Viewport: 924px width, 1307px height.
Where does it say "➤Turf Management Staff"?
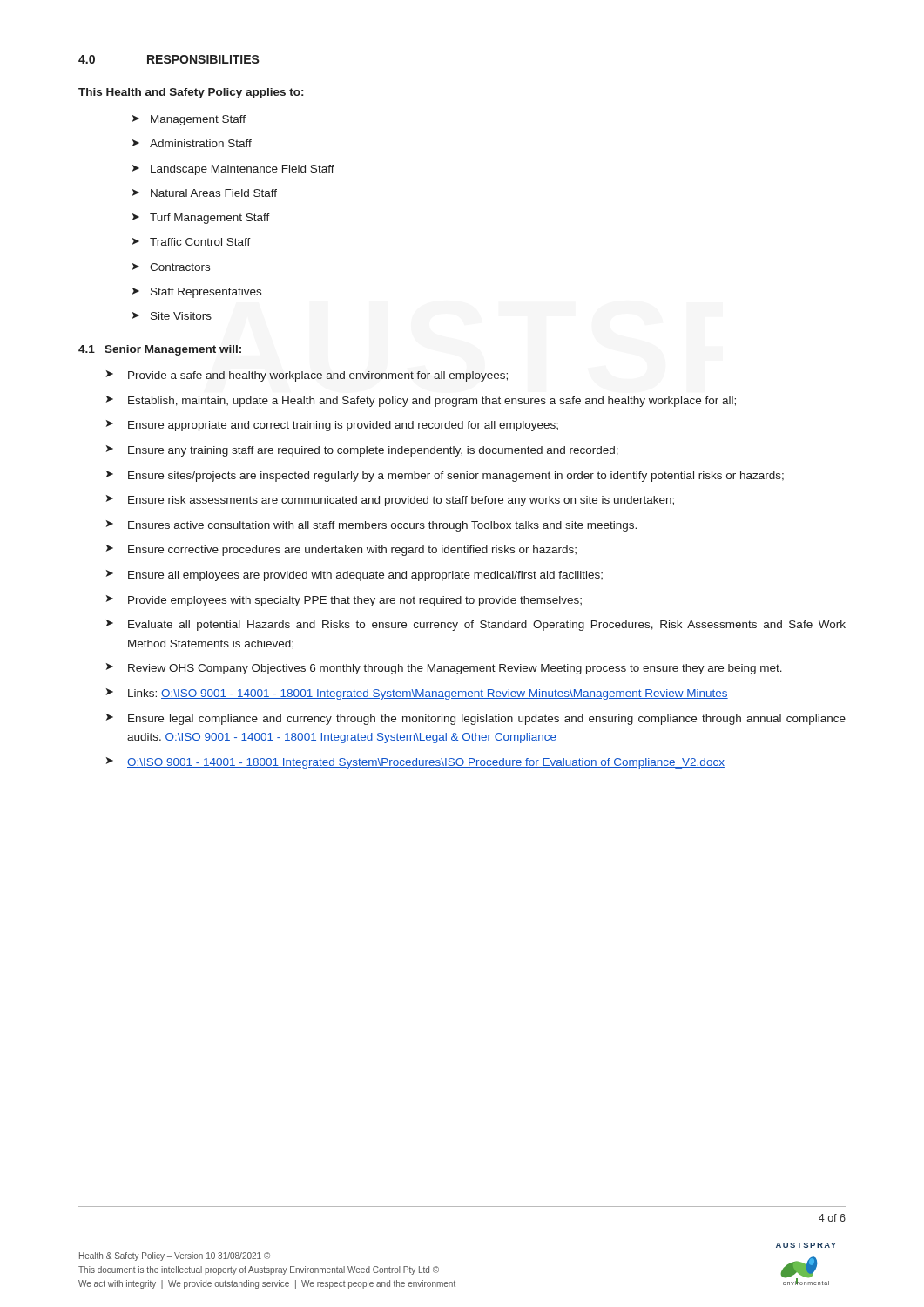tap(201, 219)
